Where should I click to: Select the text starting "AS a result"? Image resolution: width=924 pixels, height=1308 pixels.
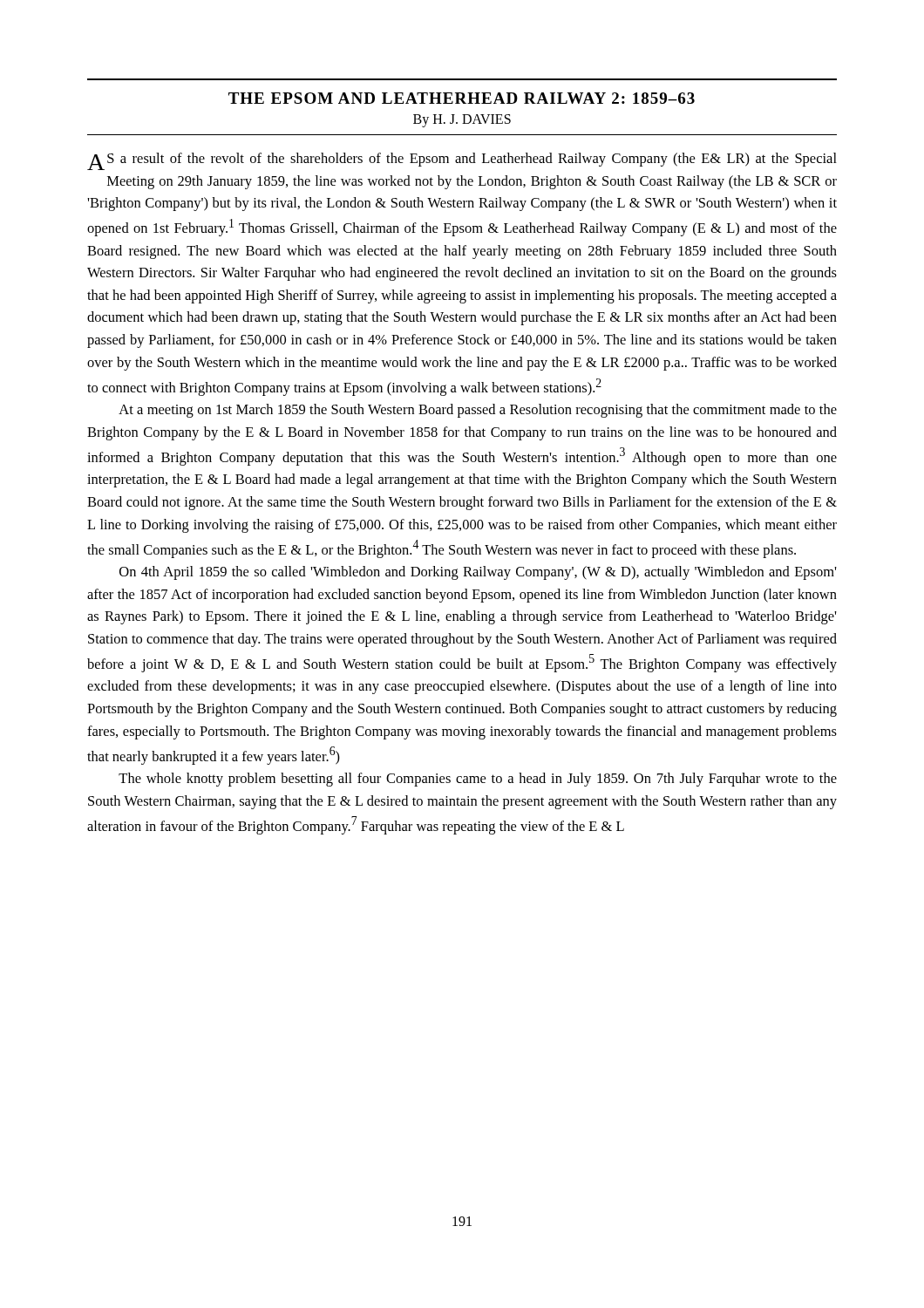tap(462, 492)
